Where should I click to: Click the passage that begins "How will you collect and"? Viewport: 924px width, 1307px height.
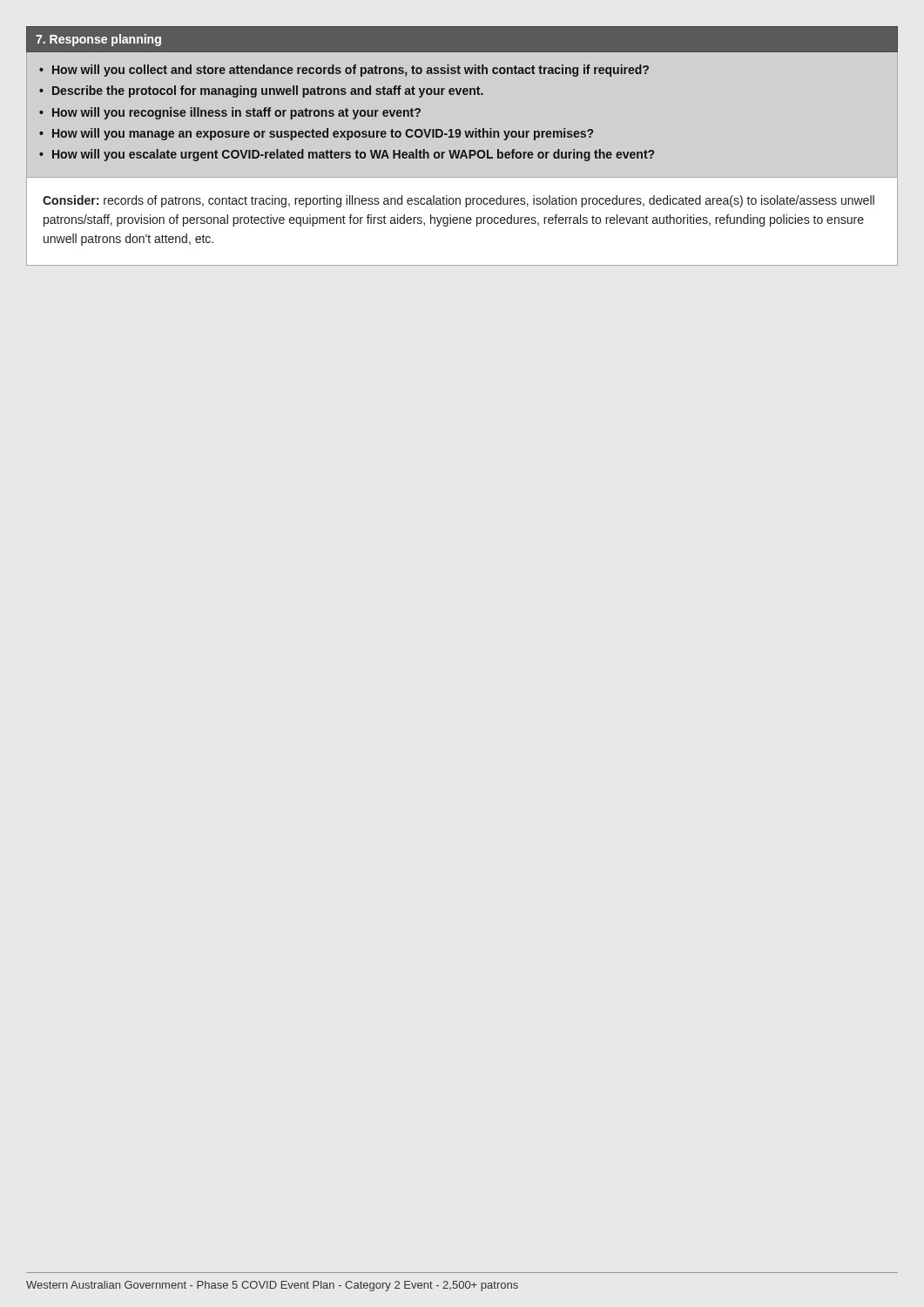(x=462, y=70)
